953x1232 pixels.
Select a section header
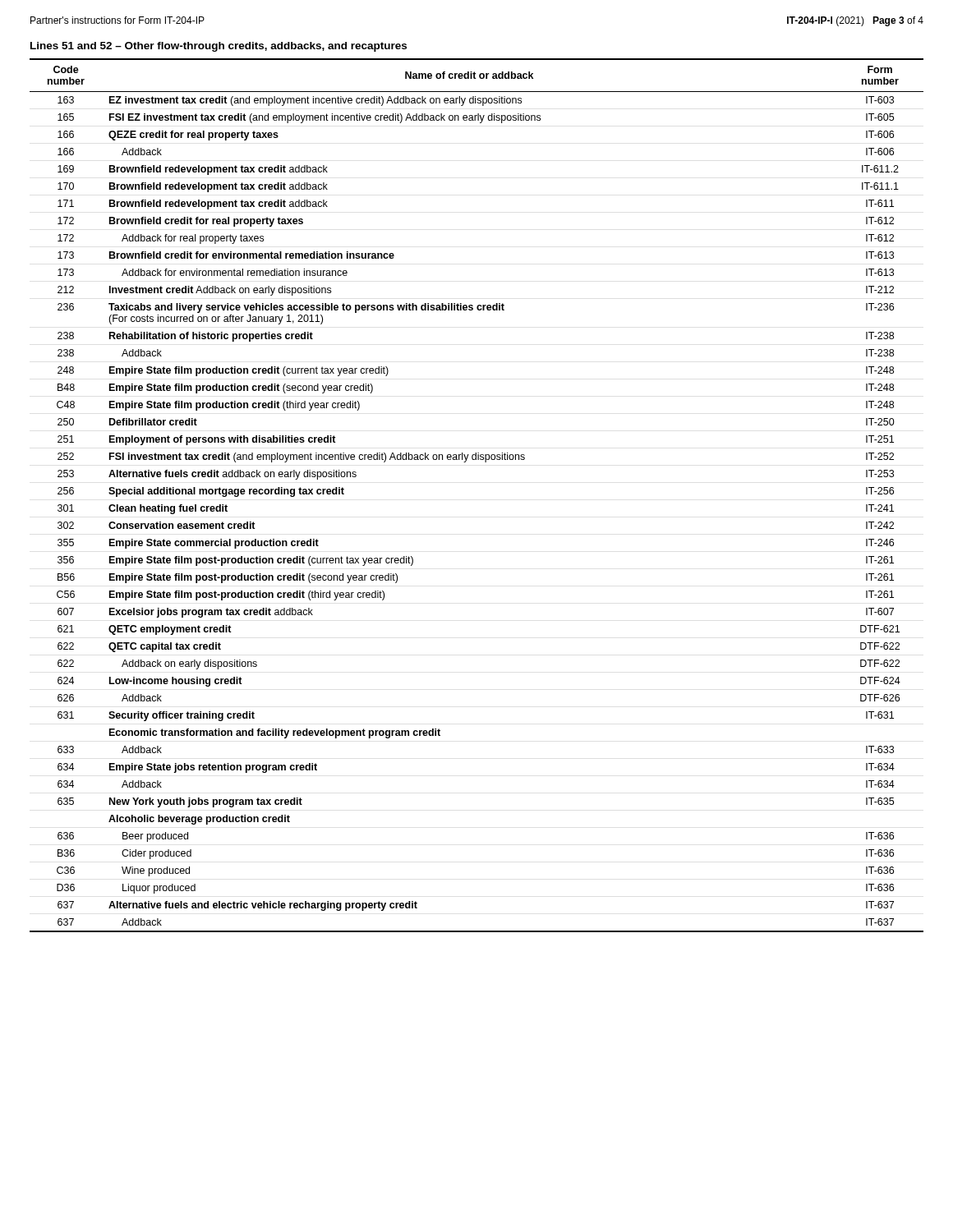[x=218, y=46]
